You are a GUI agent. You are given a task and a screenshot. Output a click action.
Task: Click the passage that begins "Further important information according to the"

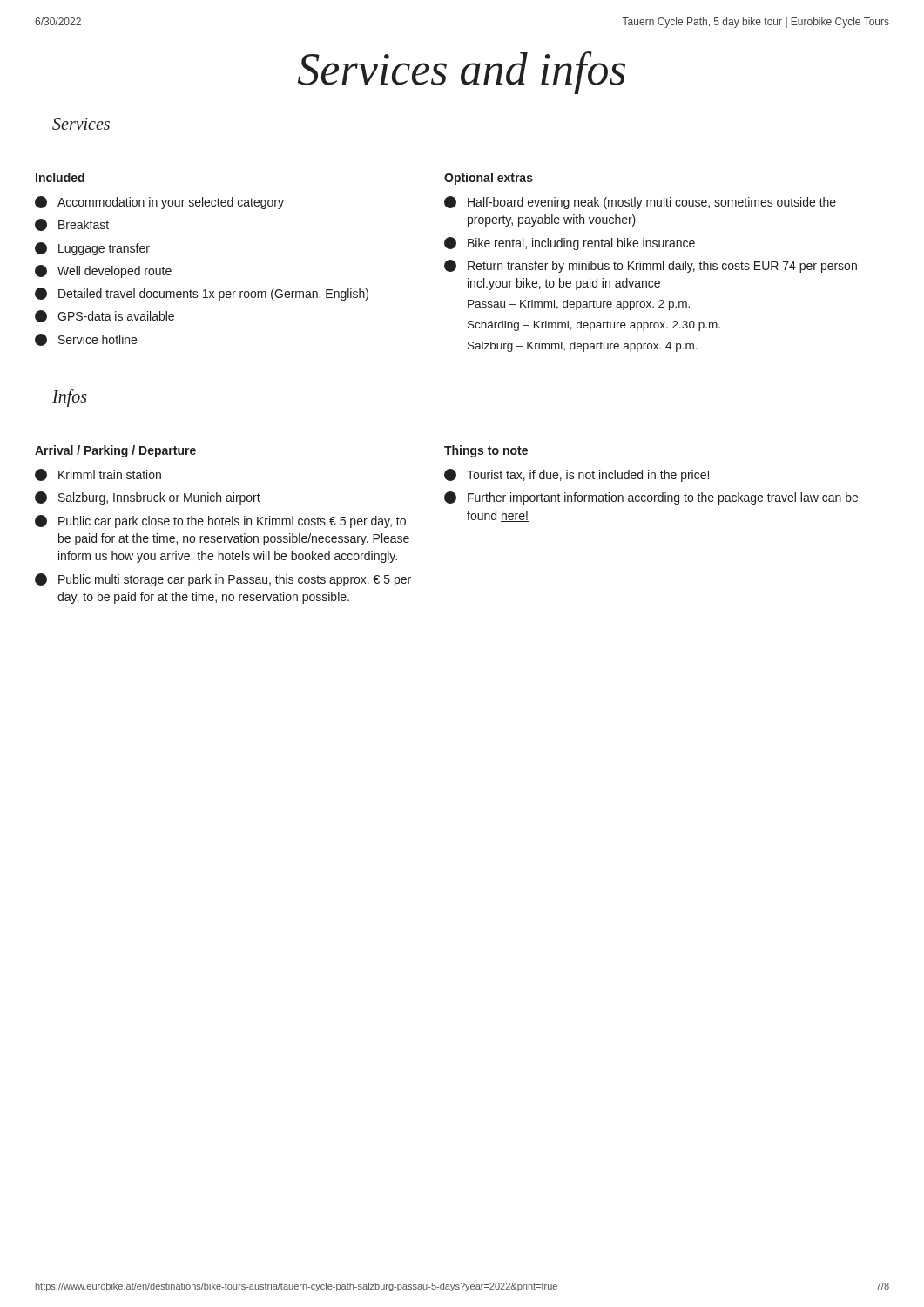coord(658,507)
